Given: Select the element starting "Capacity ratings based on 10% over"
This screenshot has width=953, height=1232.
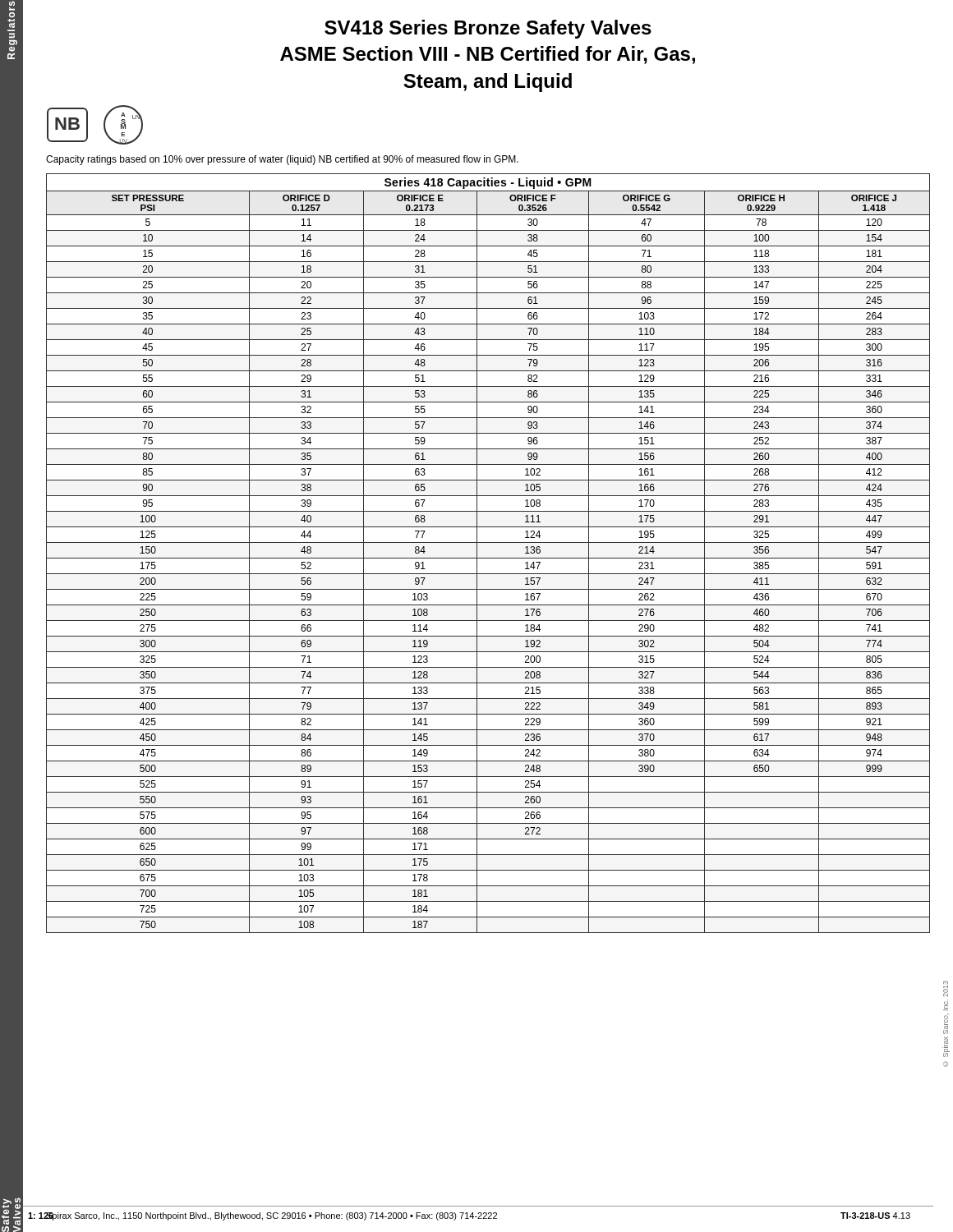Looking at the screenshot, I should click(282, 159).
